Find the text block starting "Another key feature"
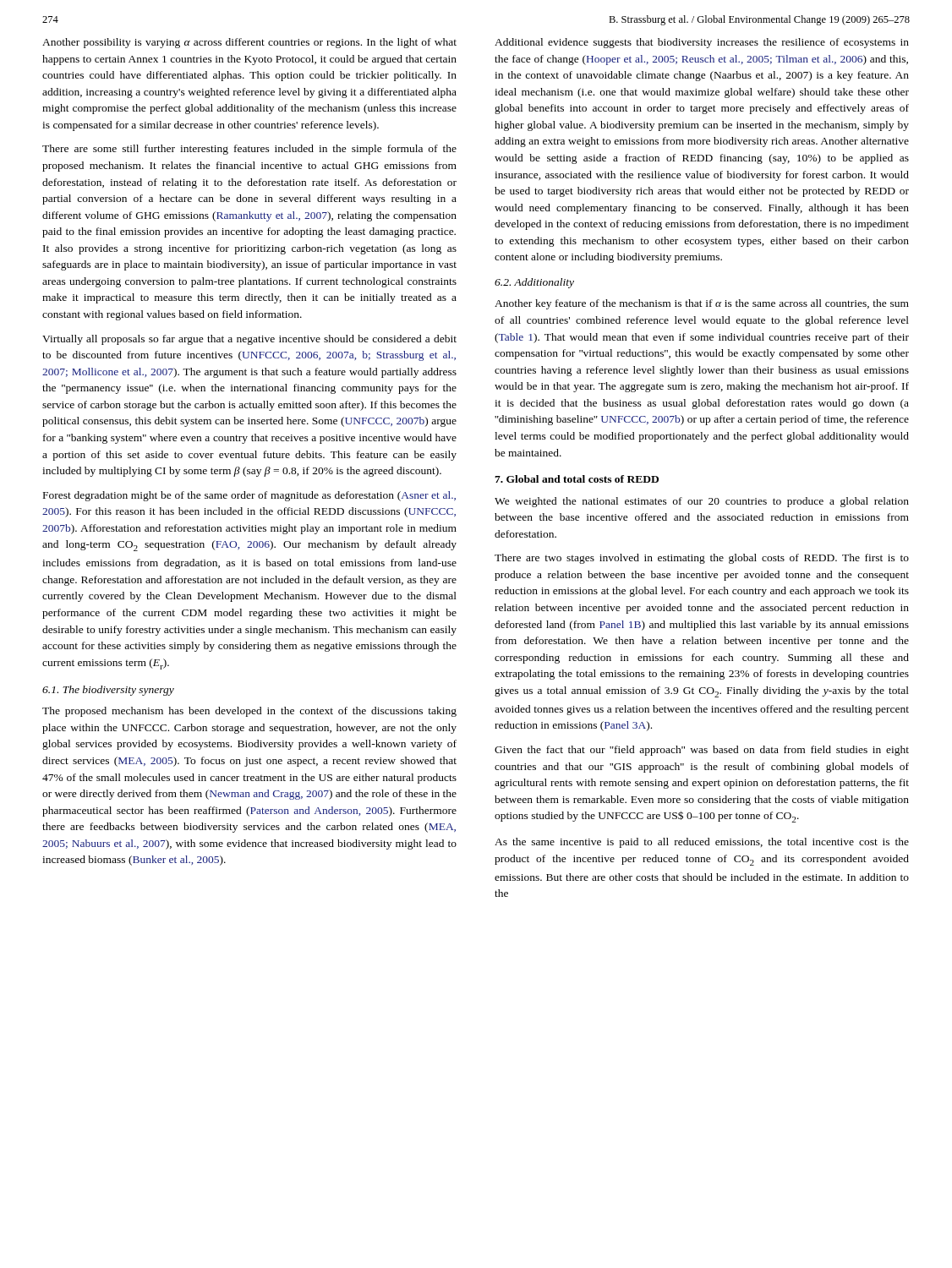This screenshot has height=1268, width=952. coord(702,378)
